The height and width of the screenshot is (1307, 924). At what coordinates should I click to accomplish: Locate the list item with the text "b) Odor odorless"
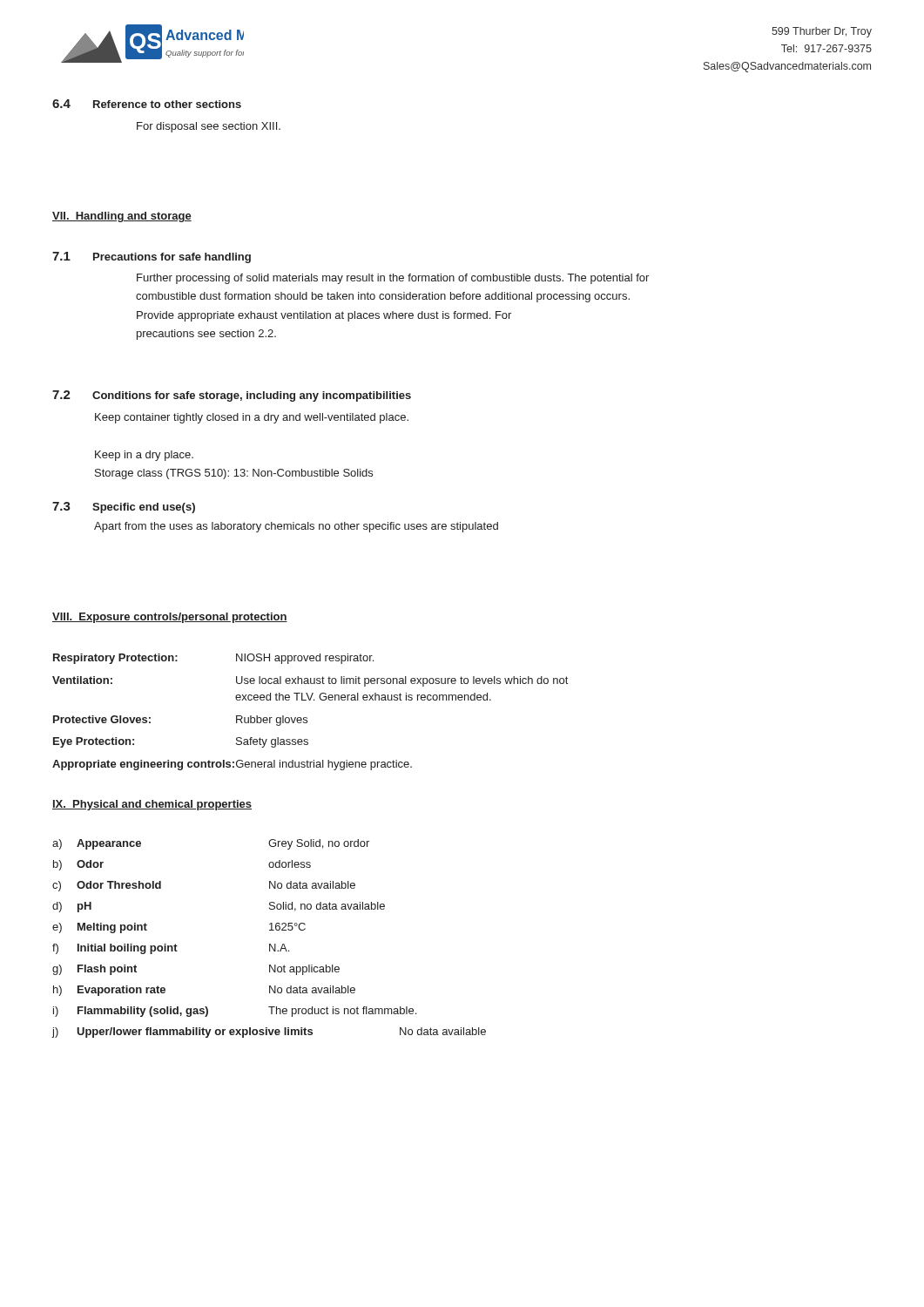point(94,865)
